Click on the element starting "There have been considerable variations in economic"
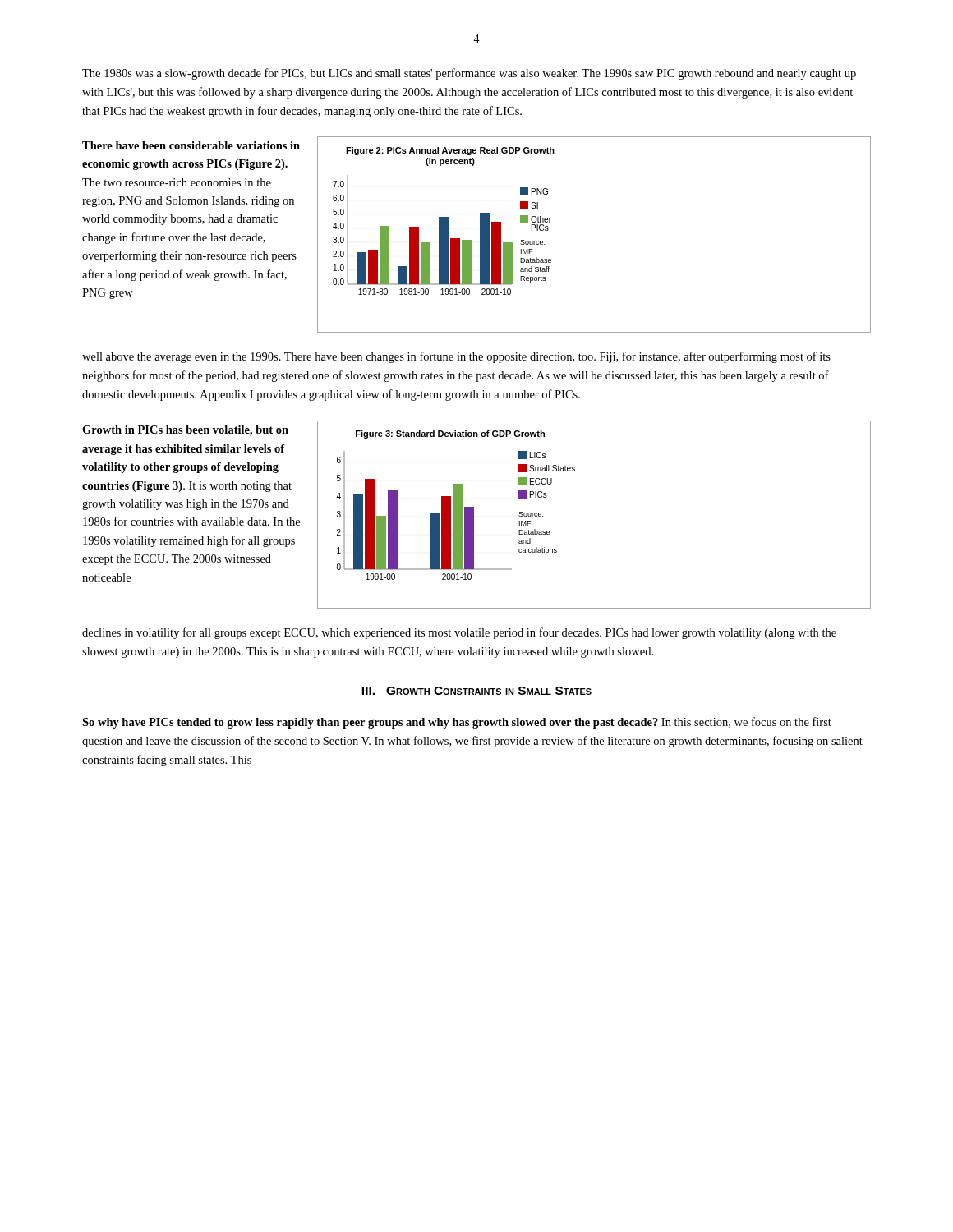The width and height of the screenshot is (953, 1232). (191, 219)
